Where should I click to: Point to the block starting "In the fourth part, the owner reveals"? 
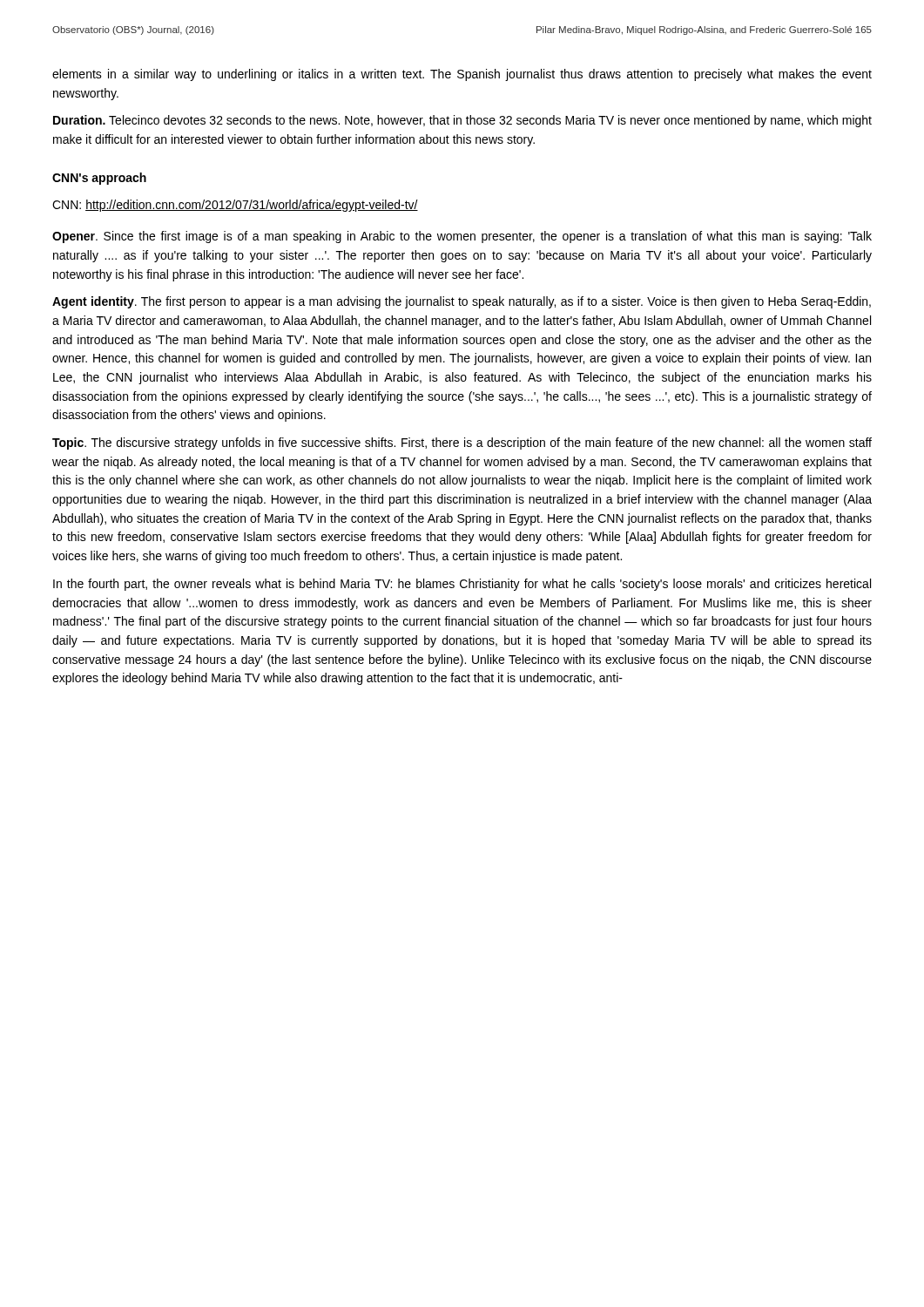point(462,632)
